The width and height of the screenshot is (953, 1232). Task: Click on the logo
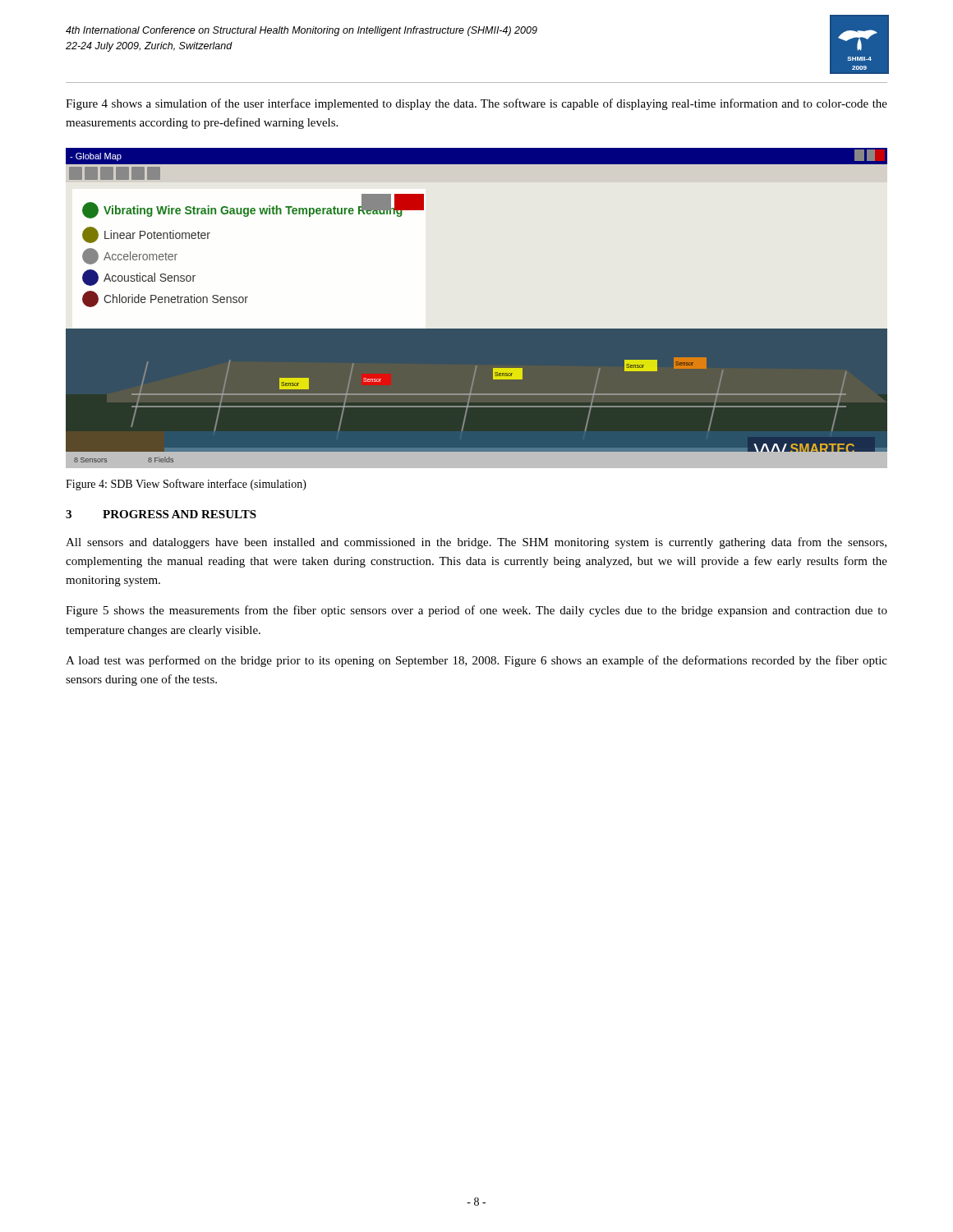(x=859, y=44)
